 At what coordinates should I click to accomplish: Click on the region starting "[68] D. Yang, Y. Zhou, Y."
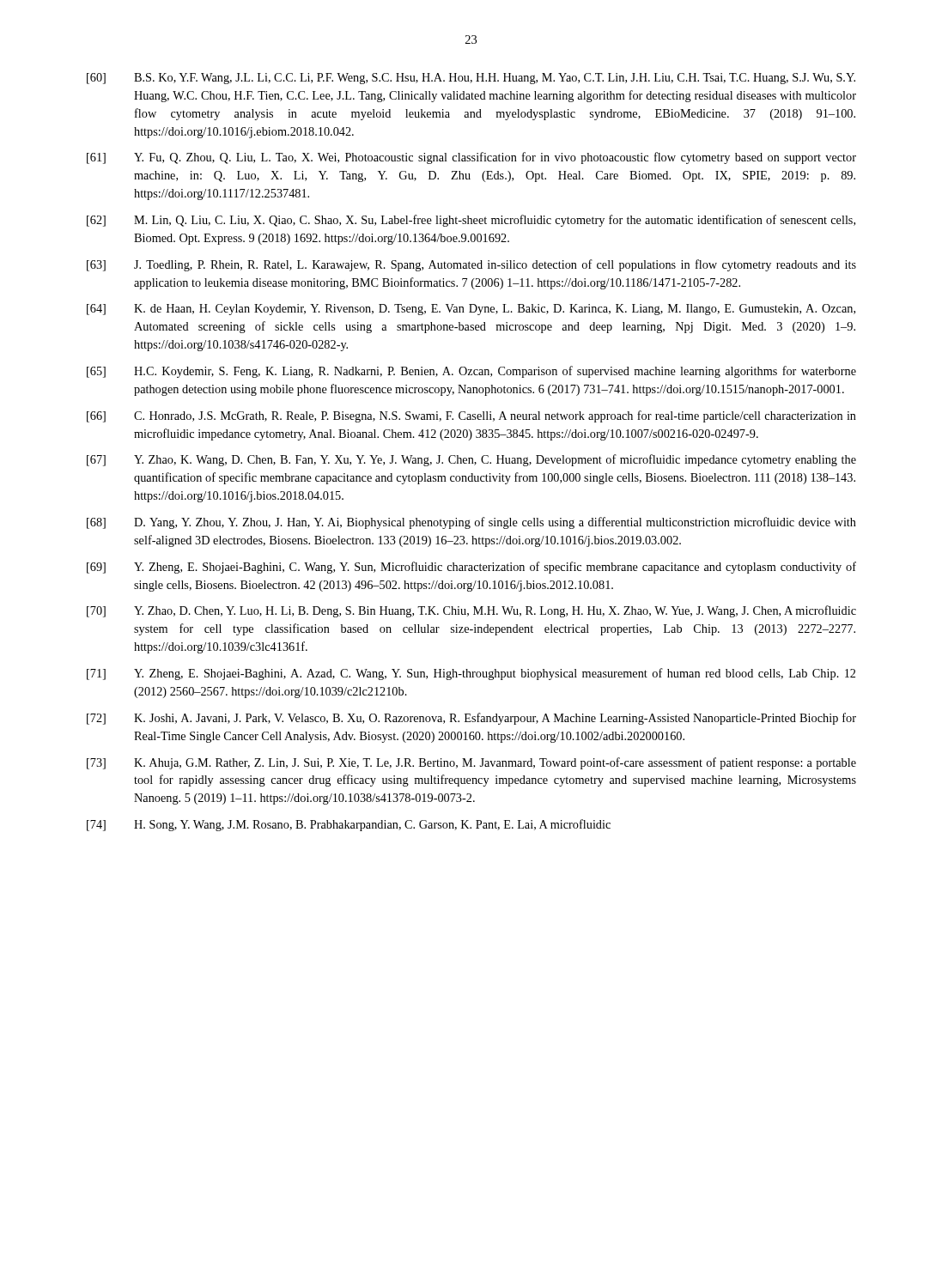(471, 531)
